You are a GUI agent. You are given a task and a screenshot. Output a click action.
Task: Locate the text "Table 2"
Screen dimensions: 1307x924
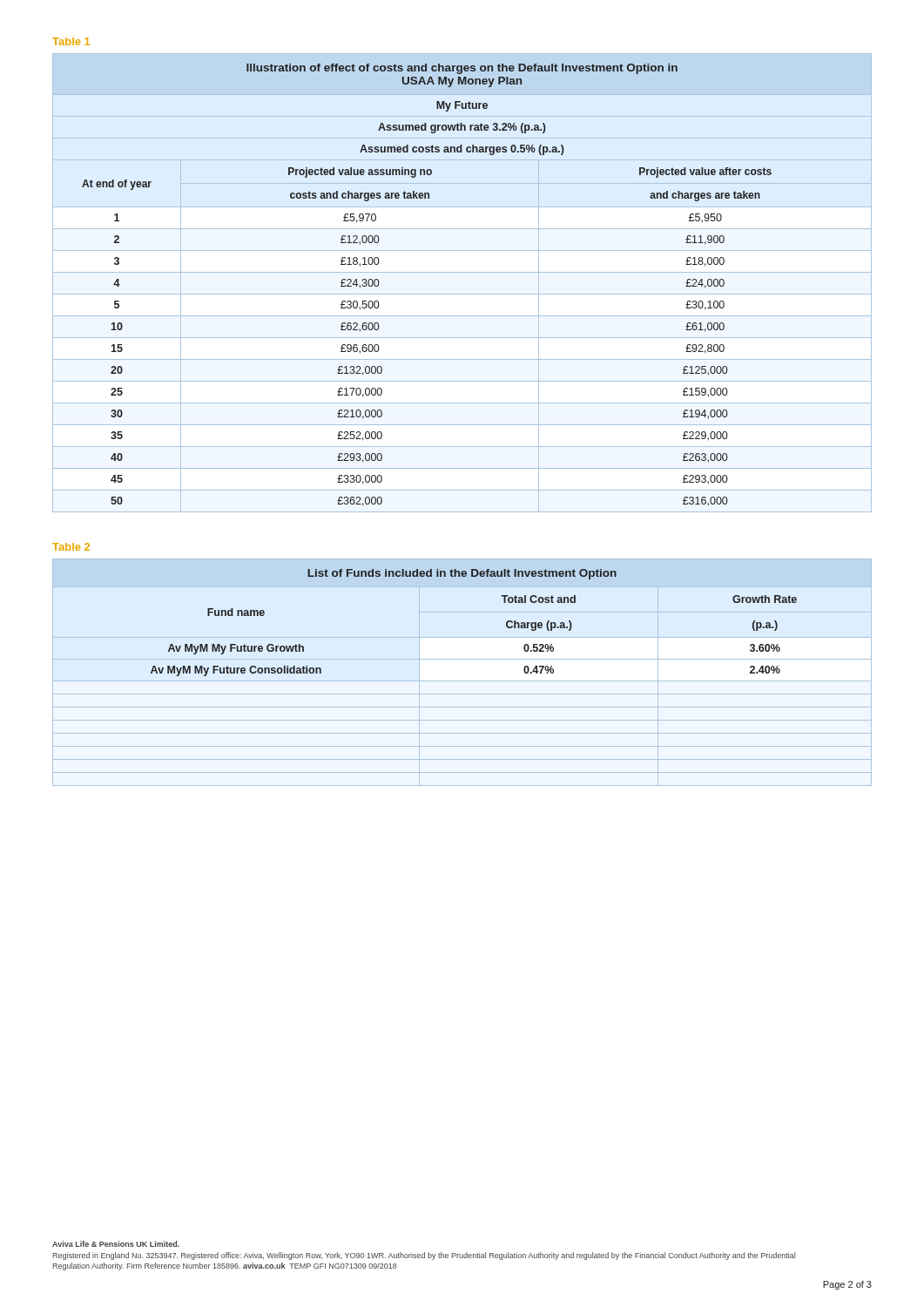(x=71, y=547)
